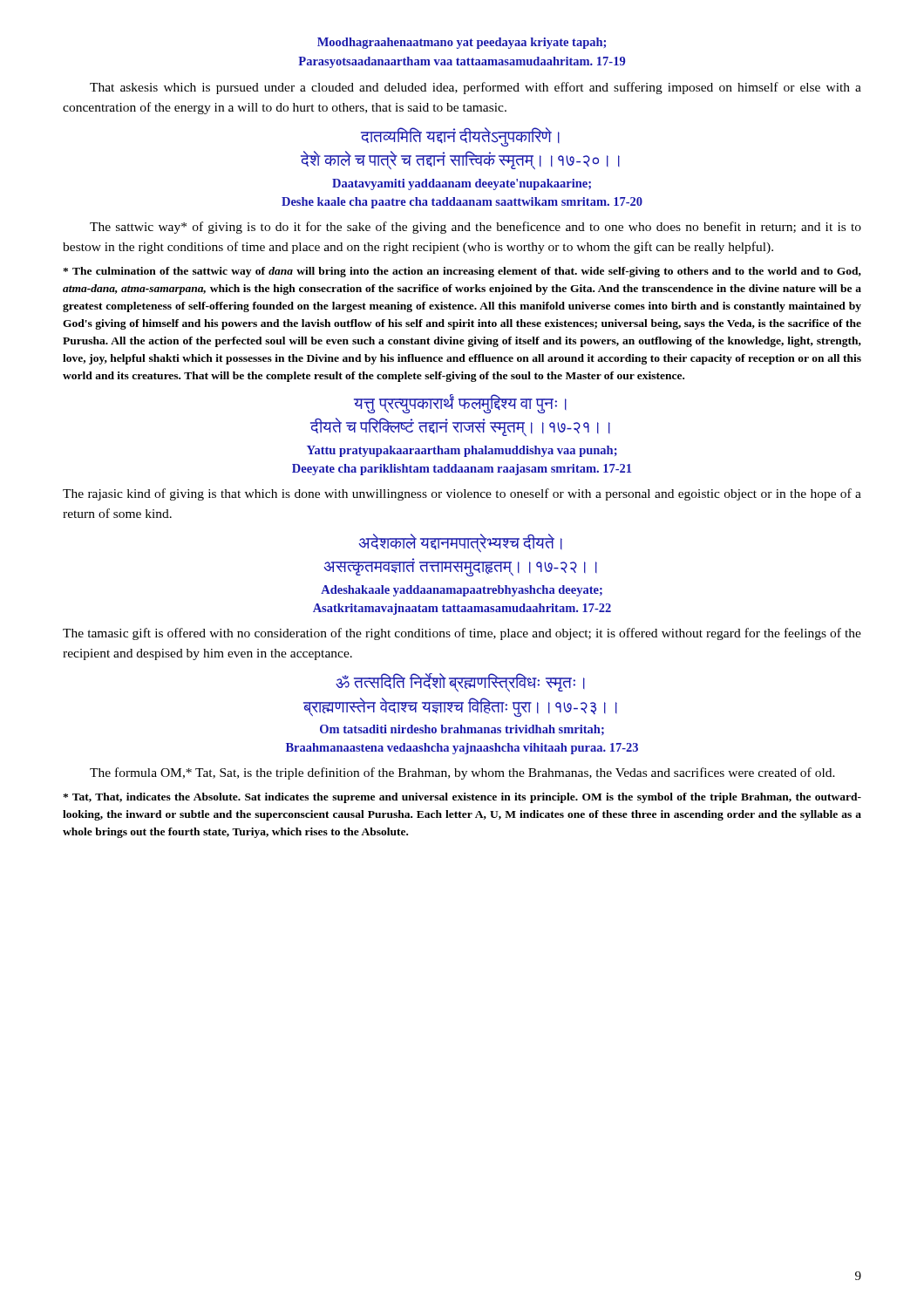Select the block starting "Moodhagraahenaatmano yat peedayaa kriyate"
924x1308 pixels.
click(462, 51)
